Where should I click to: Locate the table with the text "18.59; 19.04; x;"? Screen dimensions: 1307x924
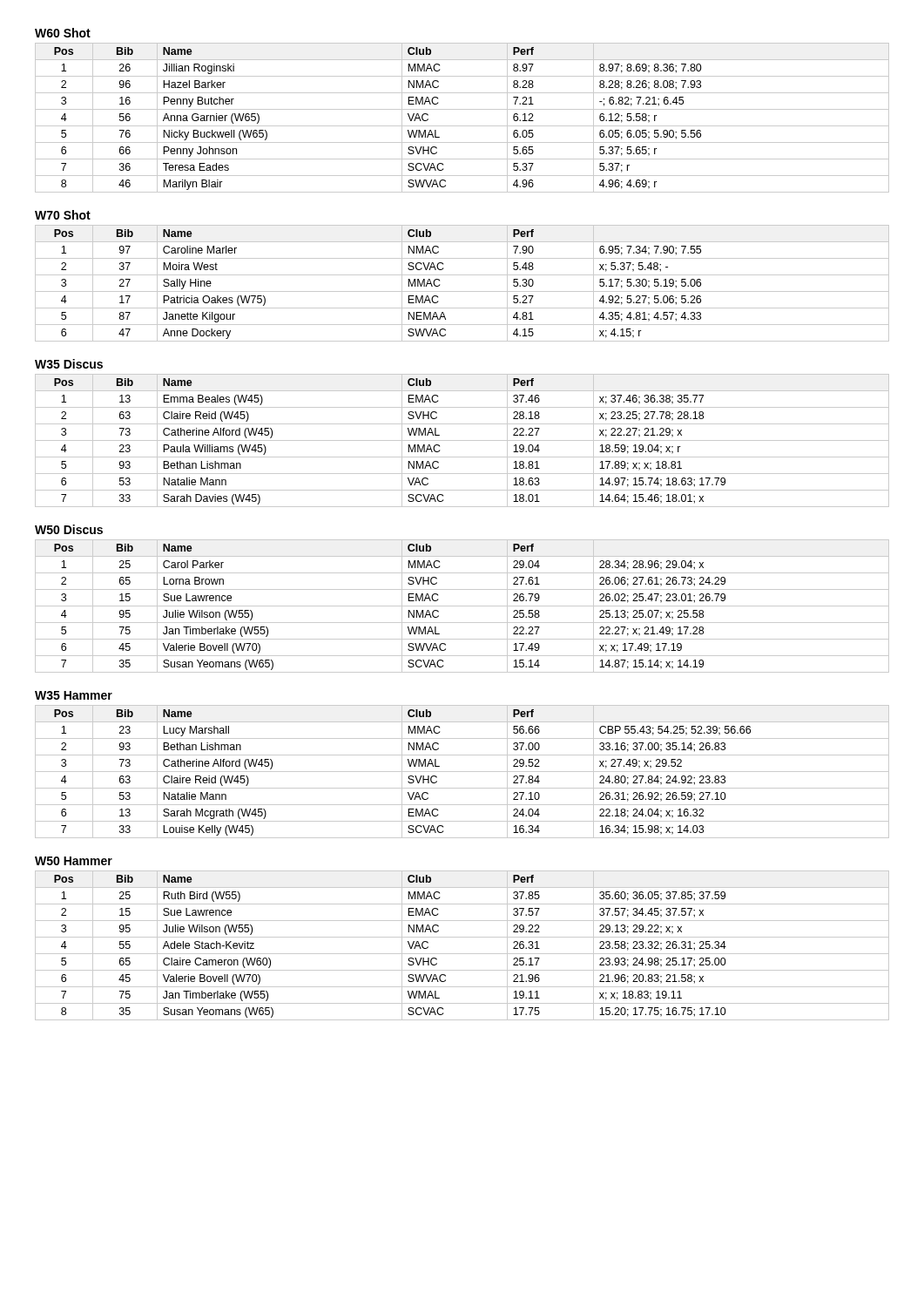click(x=462, y=440)
